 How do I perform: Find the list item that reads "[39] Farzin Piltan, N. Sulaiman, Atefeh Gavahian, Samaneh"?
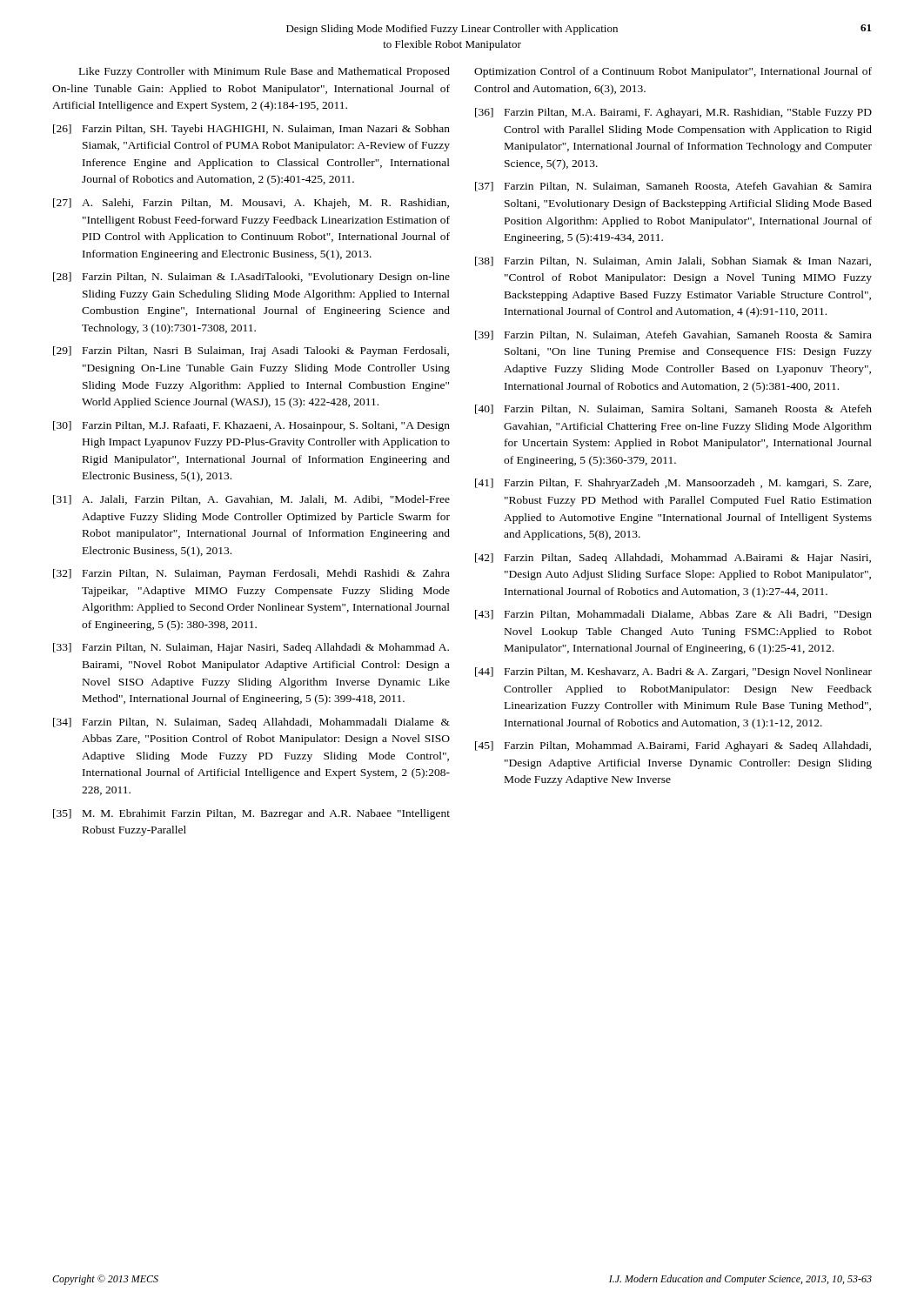click(673, 360)
